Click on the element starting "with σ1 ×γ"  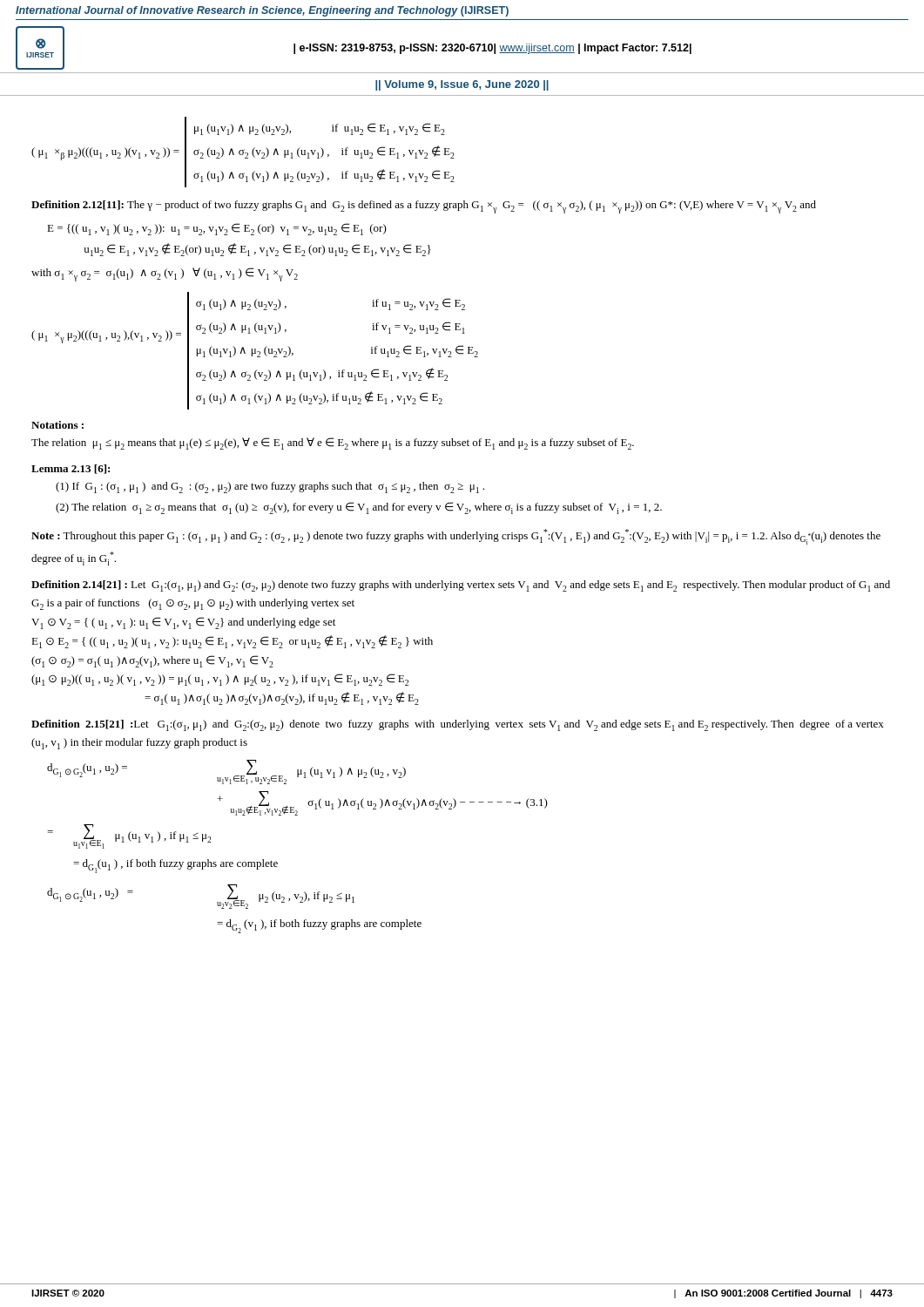click(165, 274)
